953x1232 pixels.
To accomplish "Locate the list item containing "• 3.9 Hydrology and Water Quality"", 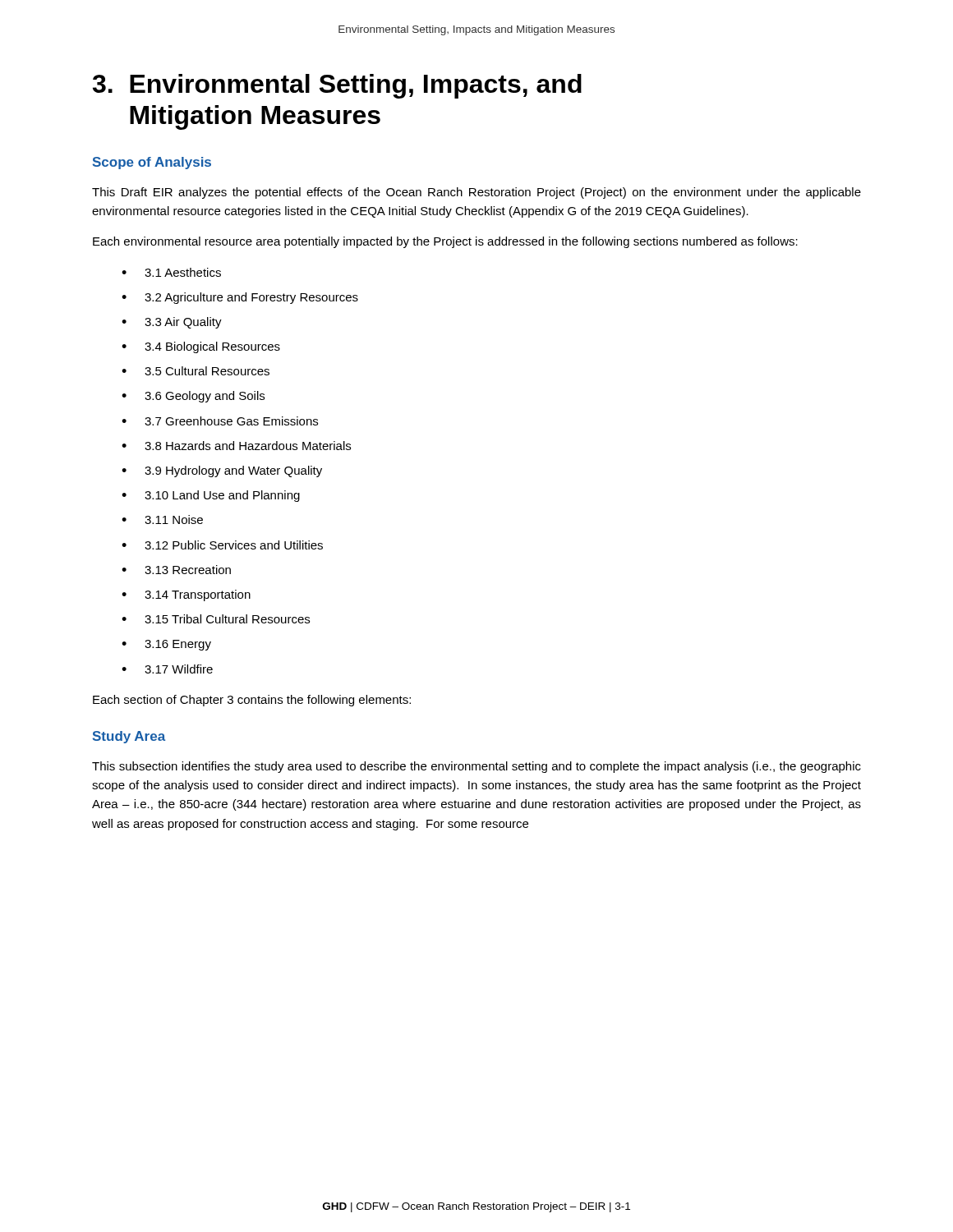I will coord(222,471).
